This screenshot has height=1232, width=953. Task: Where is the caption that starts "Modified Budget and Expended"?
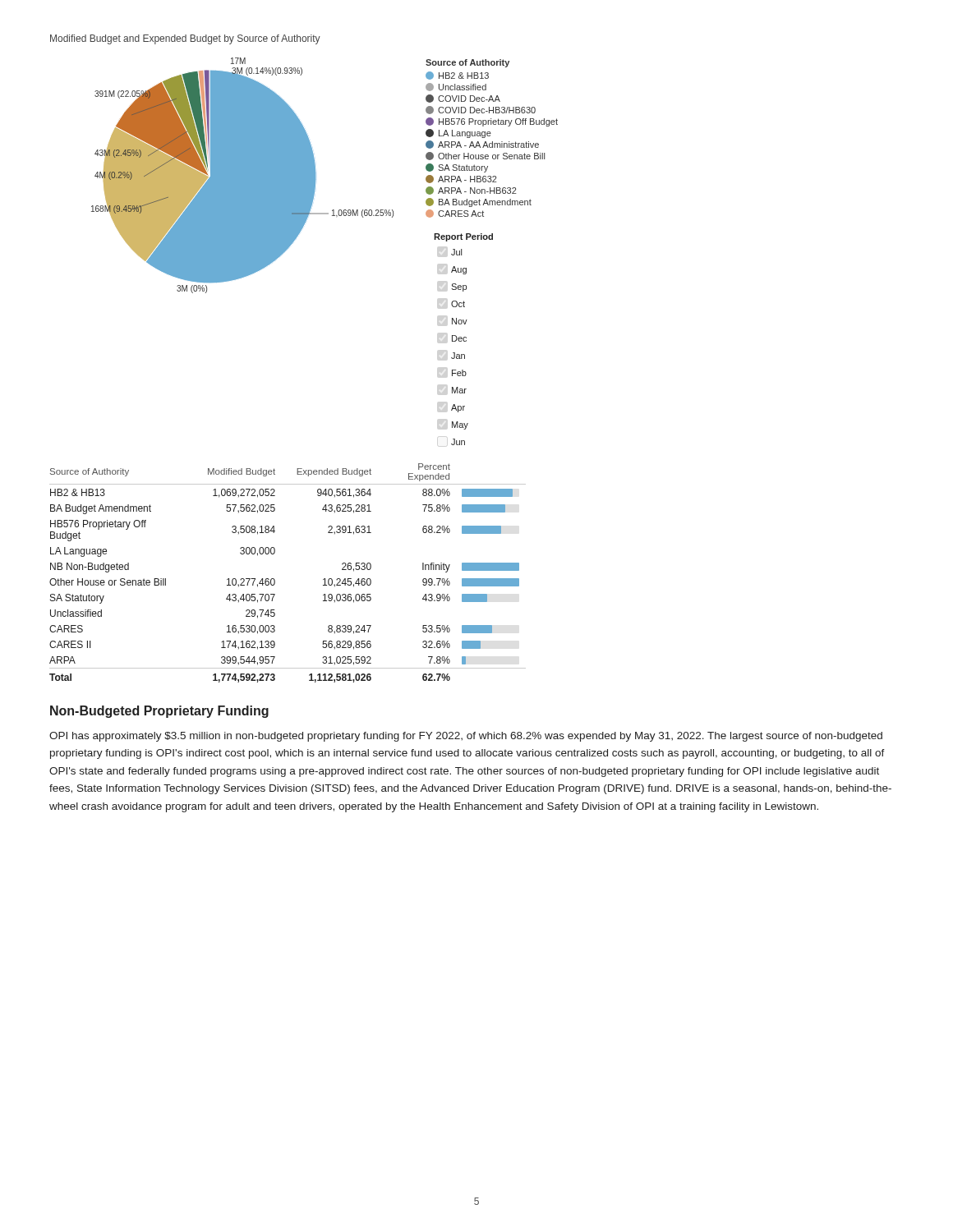tap(185, 39)
